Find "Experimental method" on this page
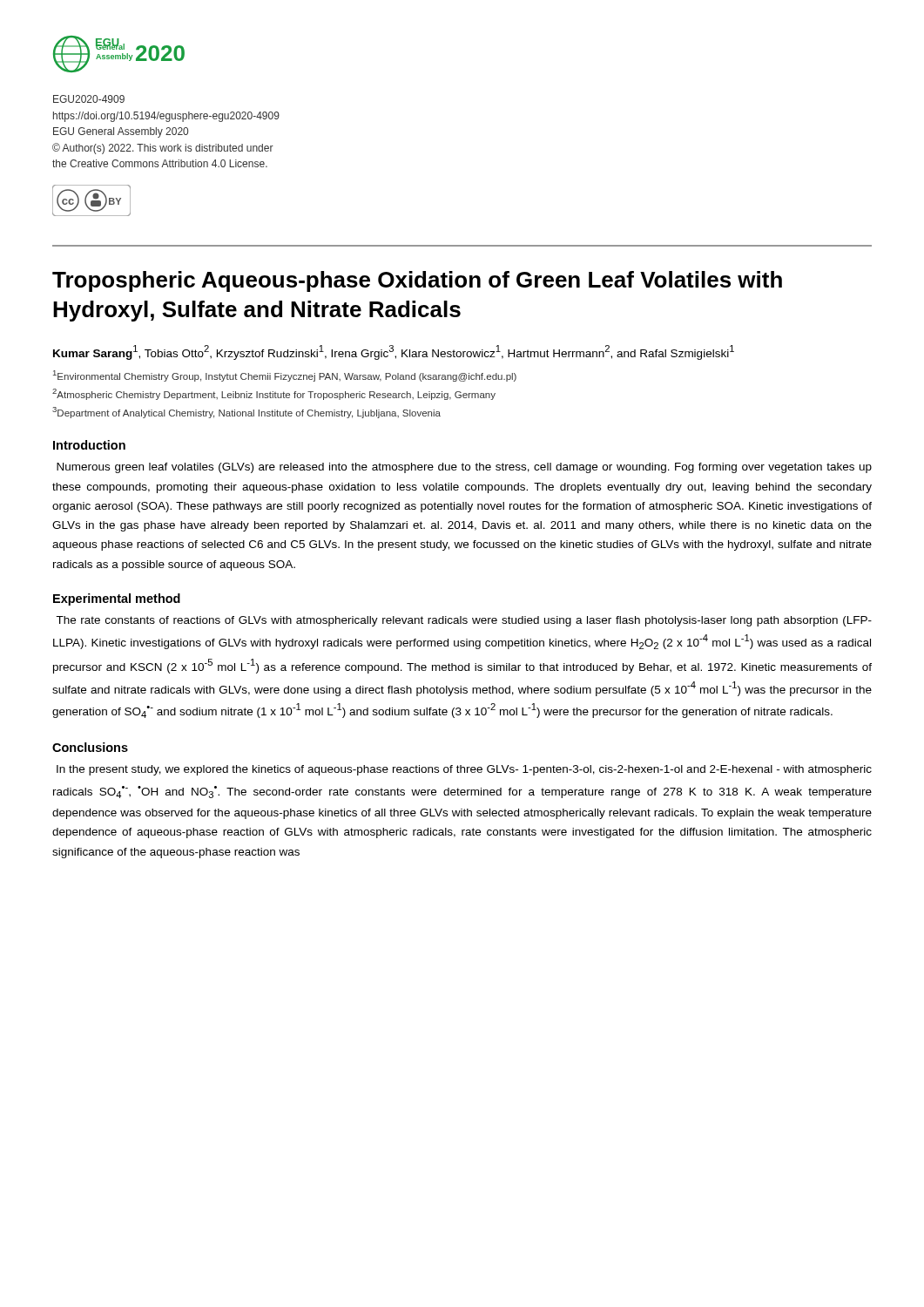924x1307 pixels. pos(116,599)
